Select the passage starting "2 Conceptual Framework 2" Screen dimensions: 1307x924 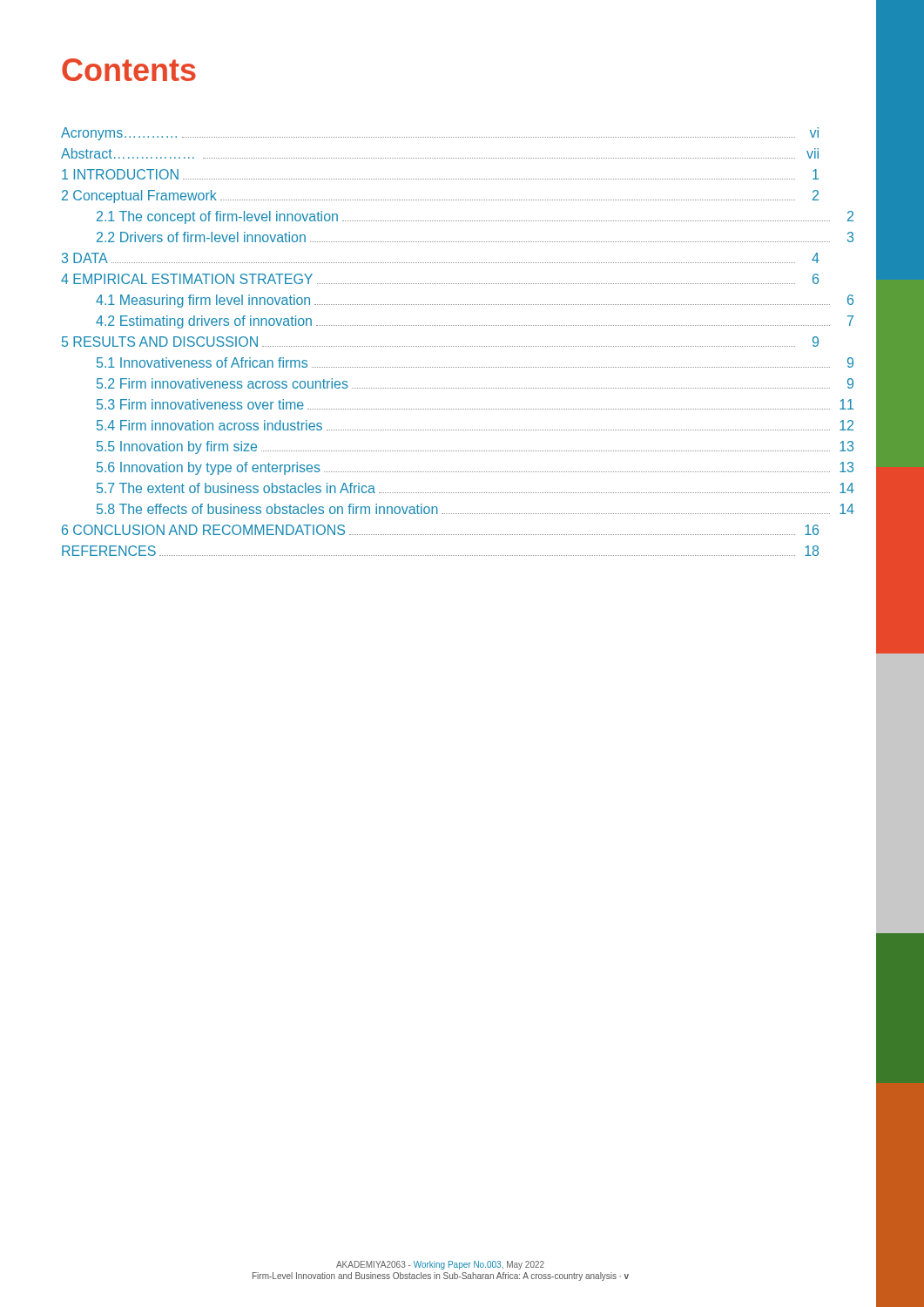click(x=440, y=196)
